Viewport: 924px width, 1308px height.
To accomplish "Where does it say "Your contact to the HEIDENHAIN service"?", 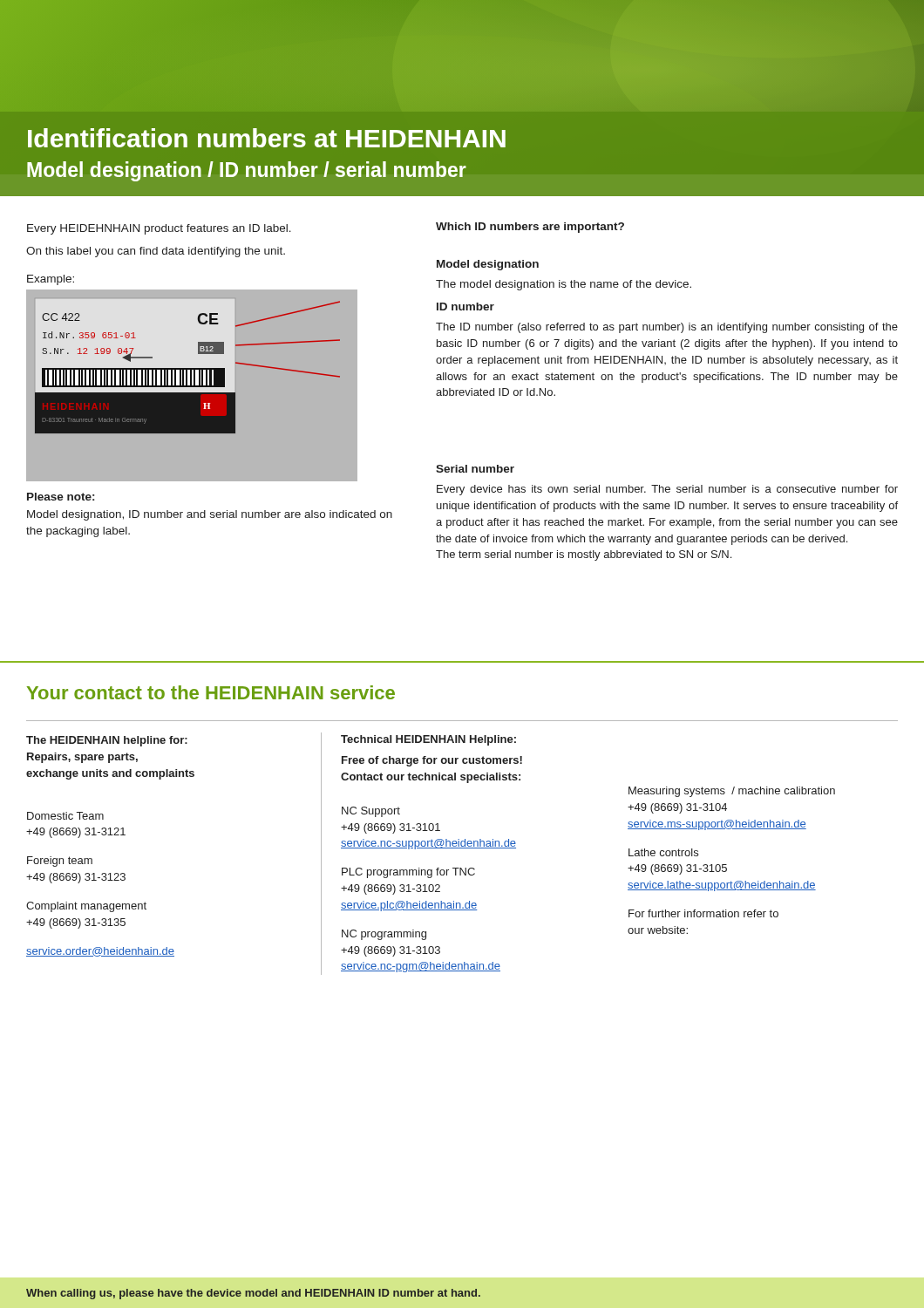I will [331, 693].
